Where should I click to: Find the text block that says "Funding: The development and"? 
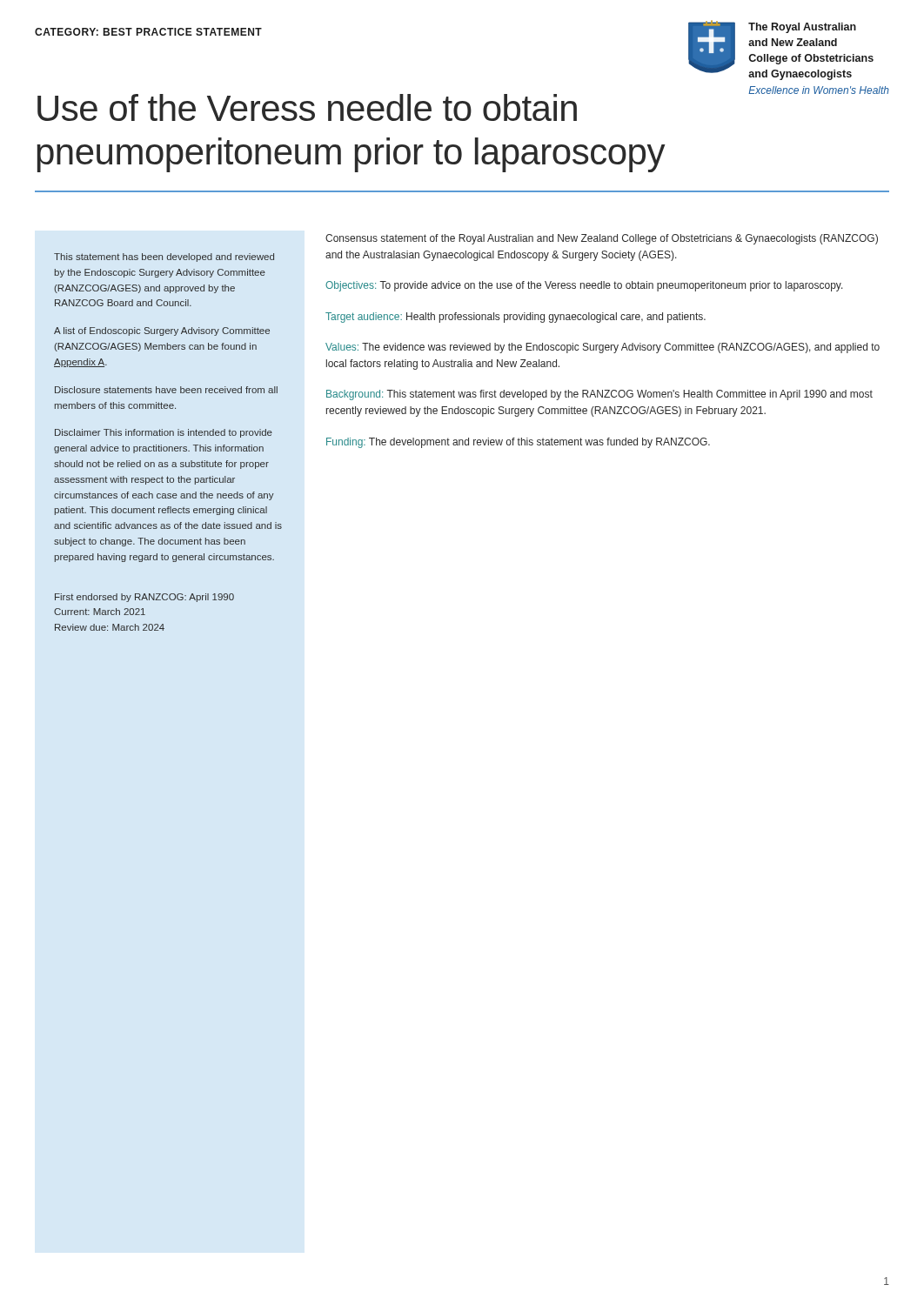point(518,442)
